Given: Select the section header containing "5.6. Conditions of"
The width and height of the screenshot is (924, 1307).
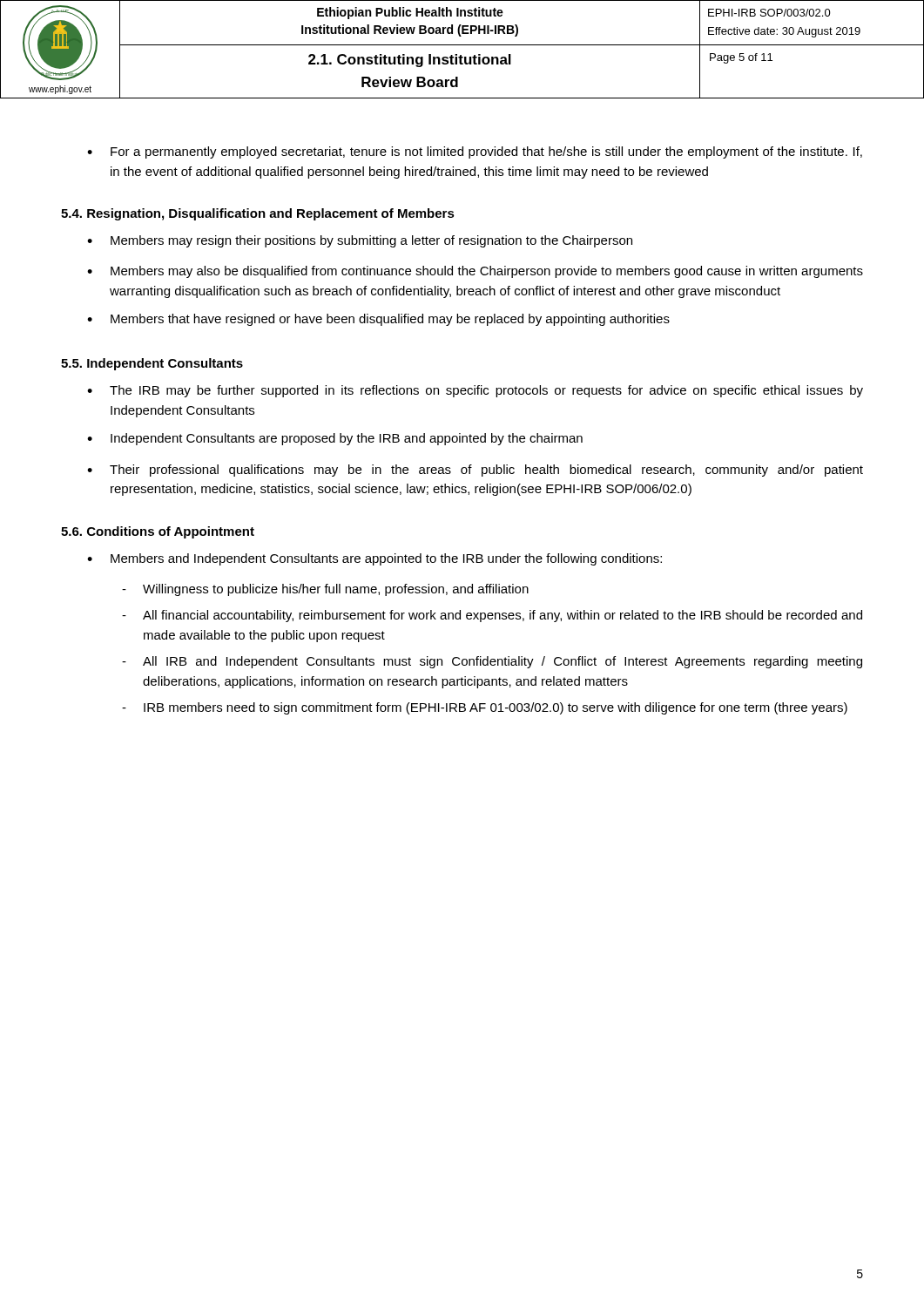Looking at the screenshot, I should coord(158,531).
